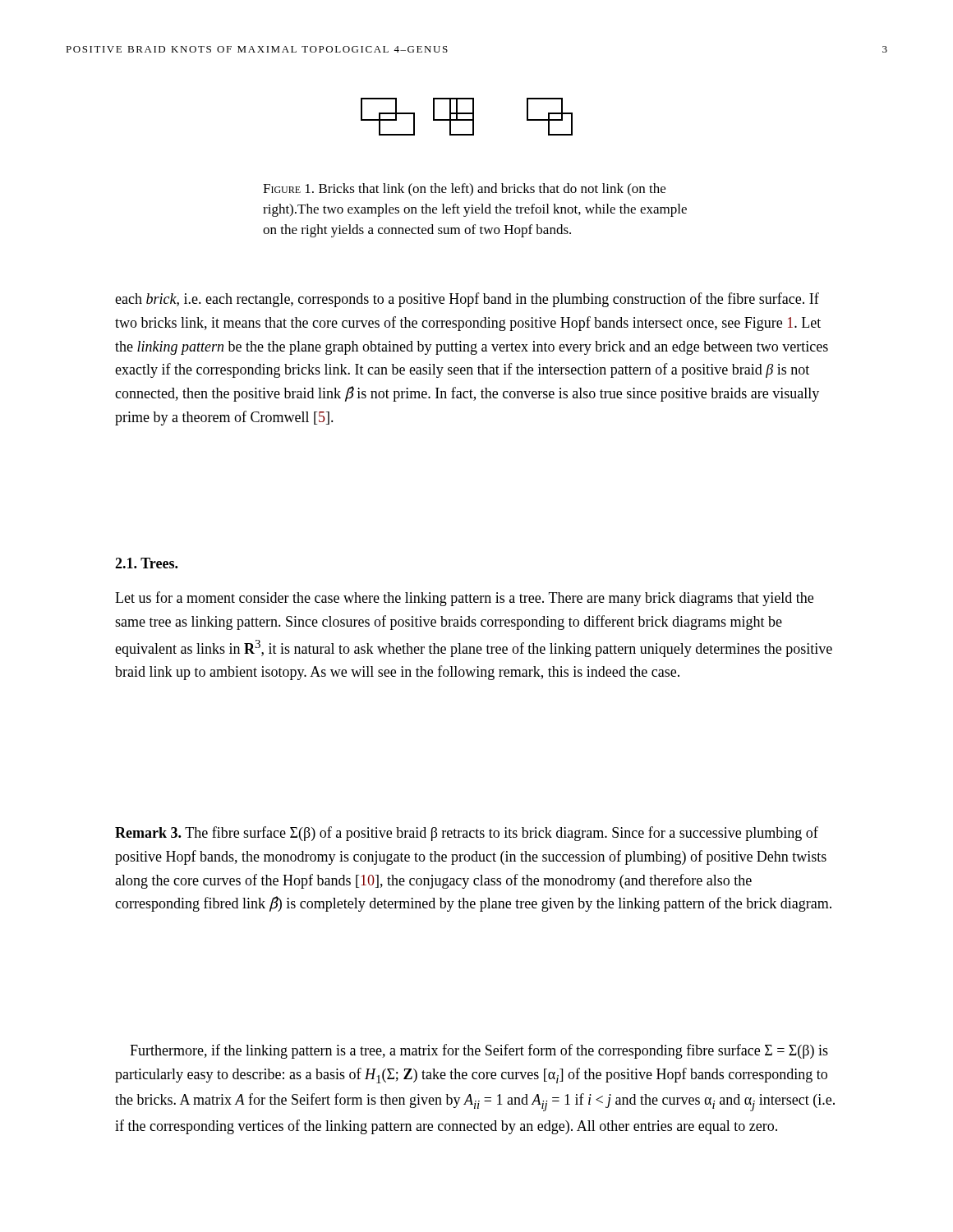Find the text block that reads "Let us for a moment"
The height and width of the screenshot is (1232, 953).
[x=474, y=635]
